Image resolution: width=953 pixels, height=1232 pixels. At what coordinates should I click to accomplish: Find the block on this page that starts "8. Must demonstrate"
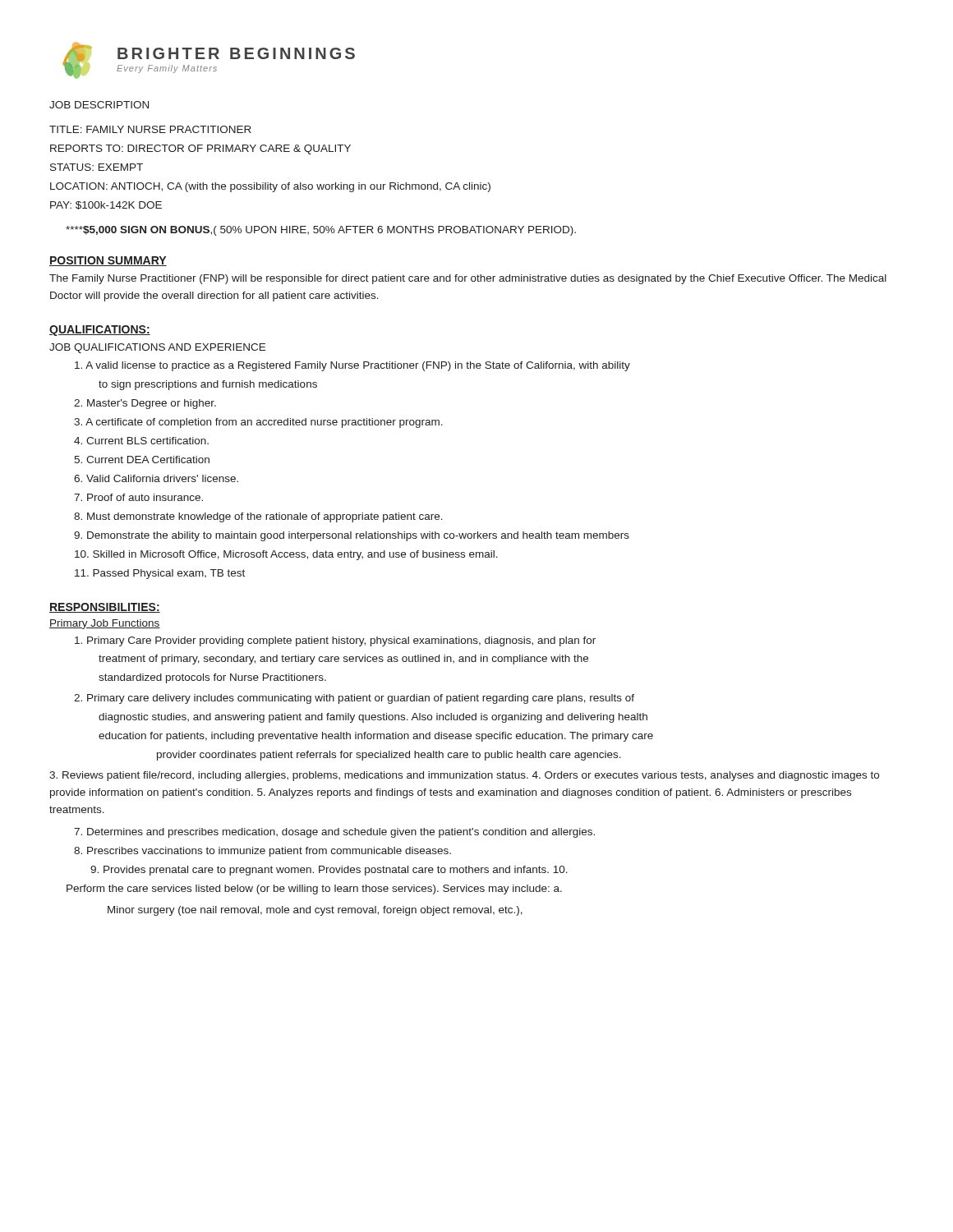tap(259, 516)
